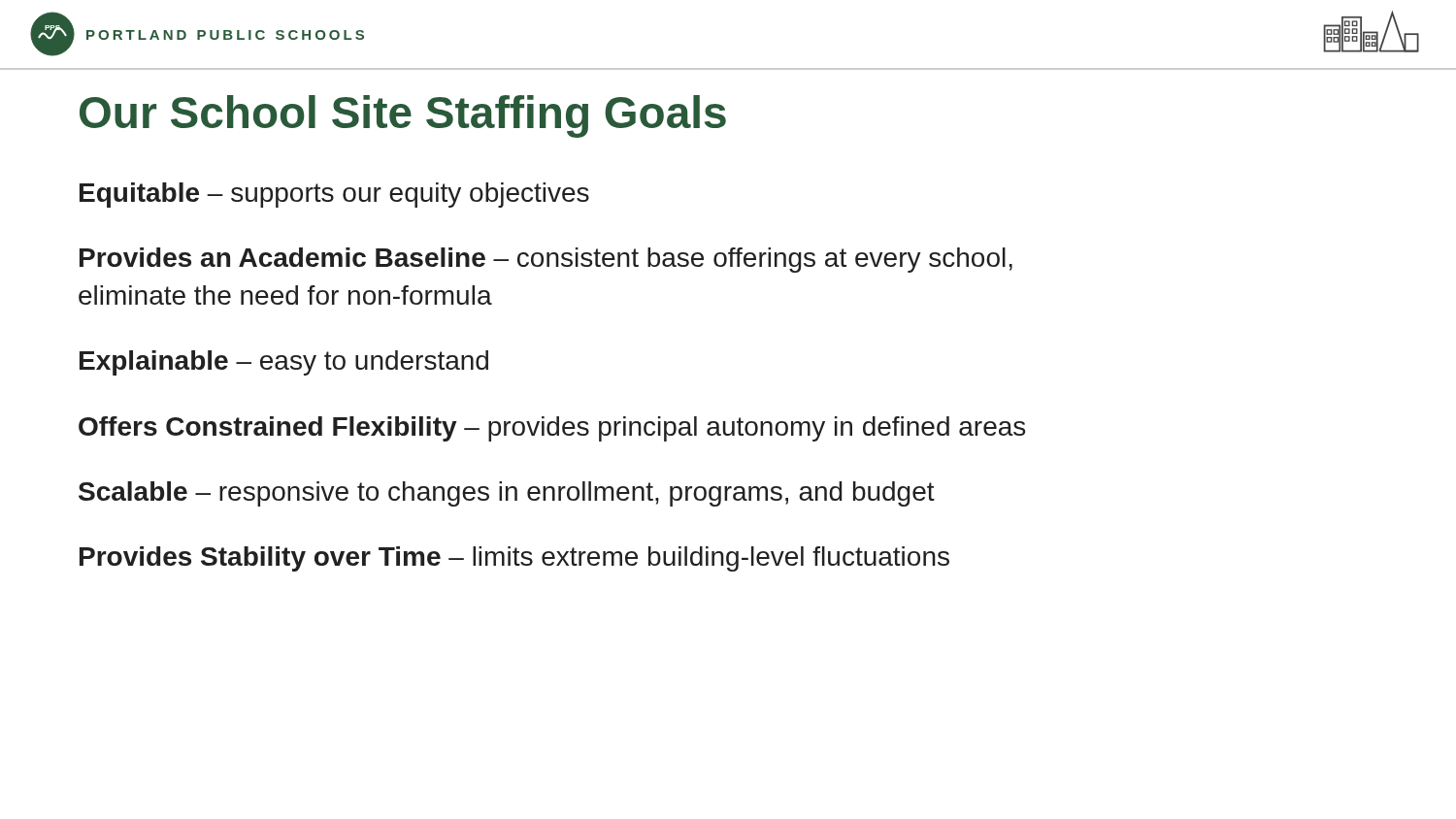Point to the region starting "Provides an Academic Baseline – consistent base"
1456x819 pixels.
(546, 277)
